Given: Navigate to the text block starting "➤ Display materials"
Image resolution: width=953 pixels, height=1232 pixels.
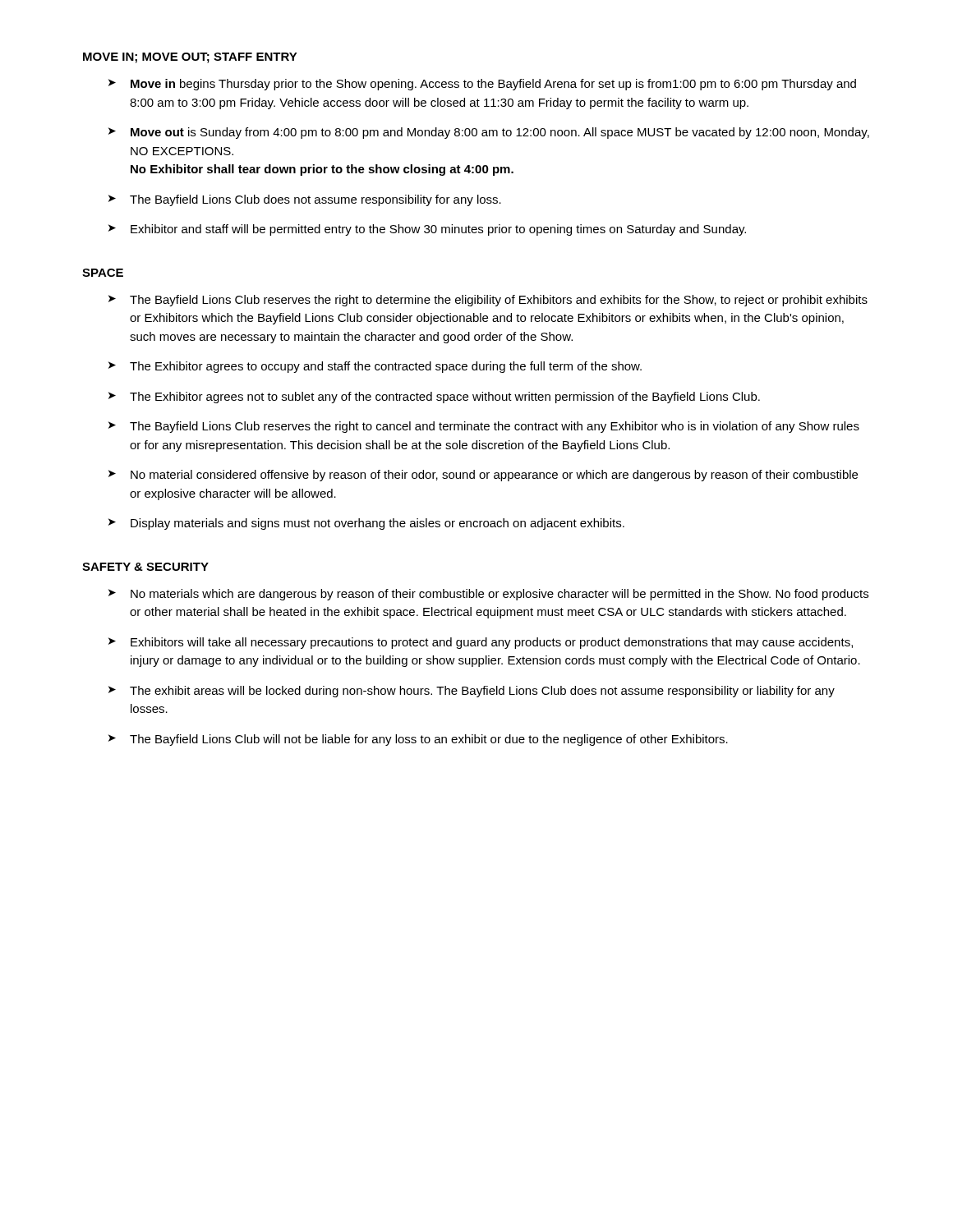Looking at the screenshot, I should click(x=489, y=523).
